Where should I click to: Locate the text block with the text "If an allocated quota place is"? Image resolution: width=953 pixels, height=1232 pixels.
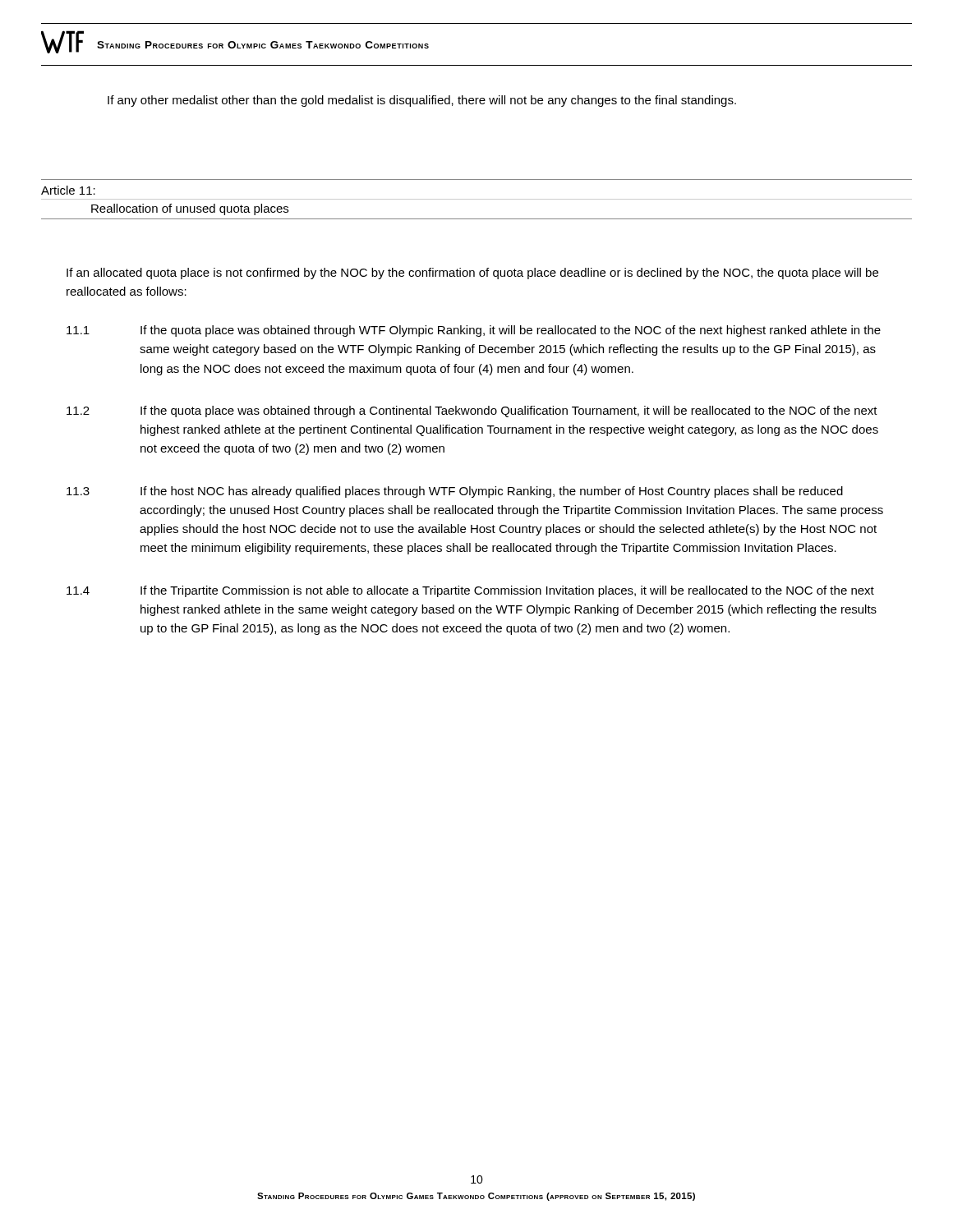tap(472, 282)
